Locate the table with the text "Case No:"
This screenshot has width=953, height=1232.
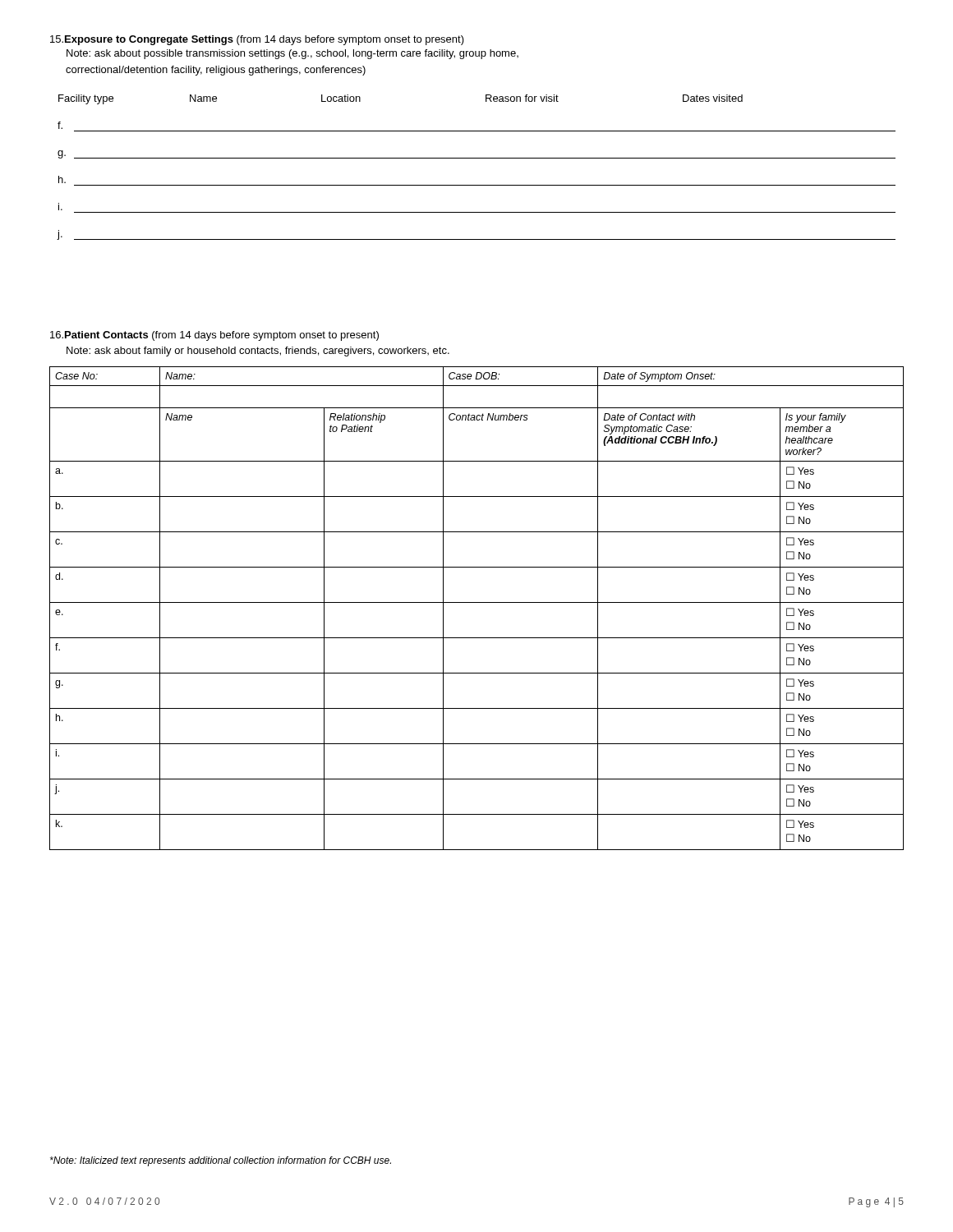pyautogui.click(x=476, y=608)
